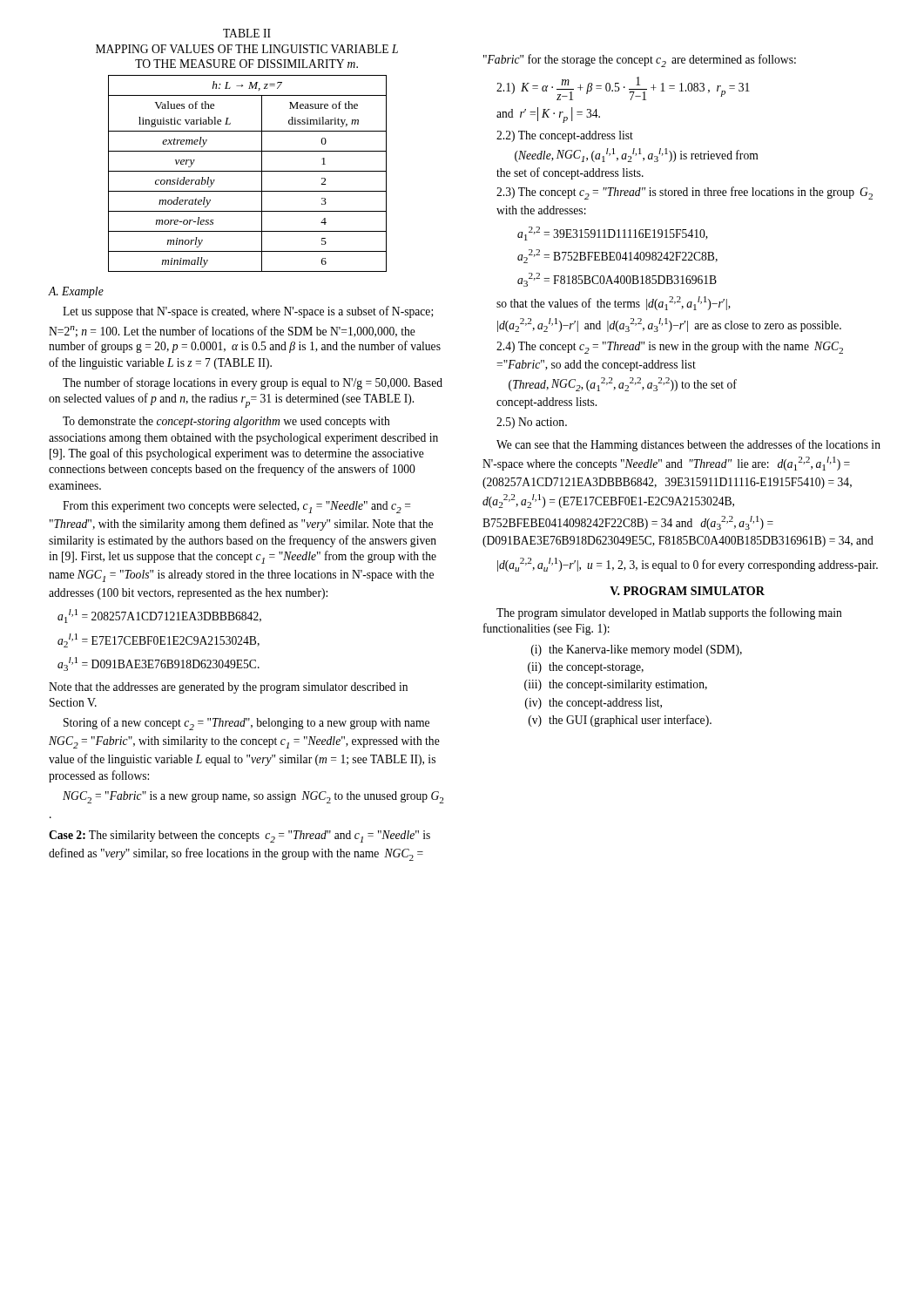Image resolution: width=924 pixels, height=1307 pixels.
Task: Point to "(v) the GUI (graphical user interface)."
Action: tap(696, 721)
